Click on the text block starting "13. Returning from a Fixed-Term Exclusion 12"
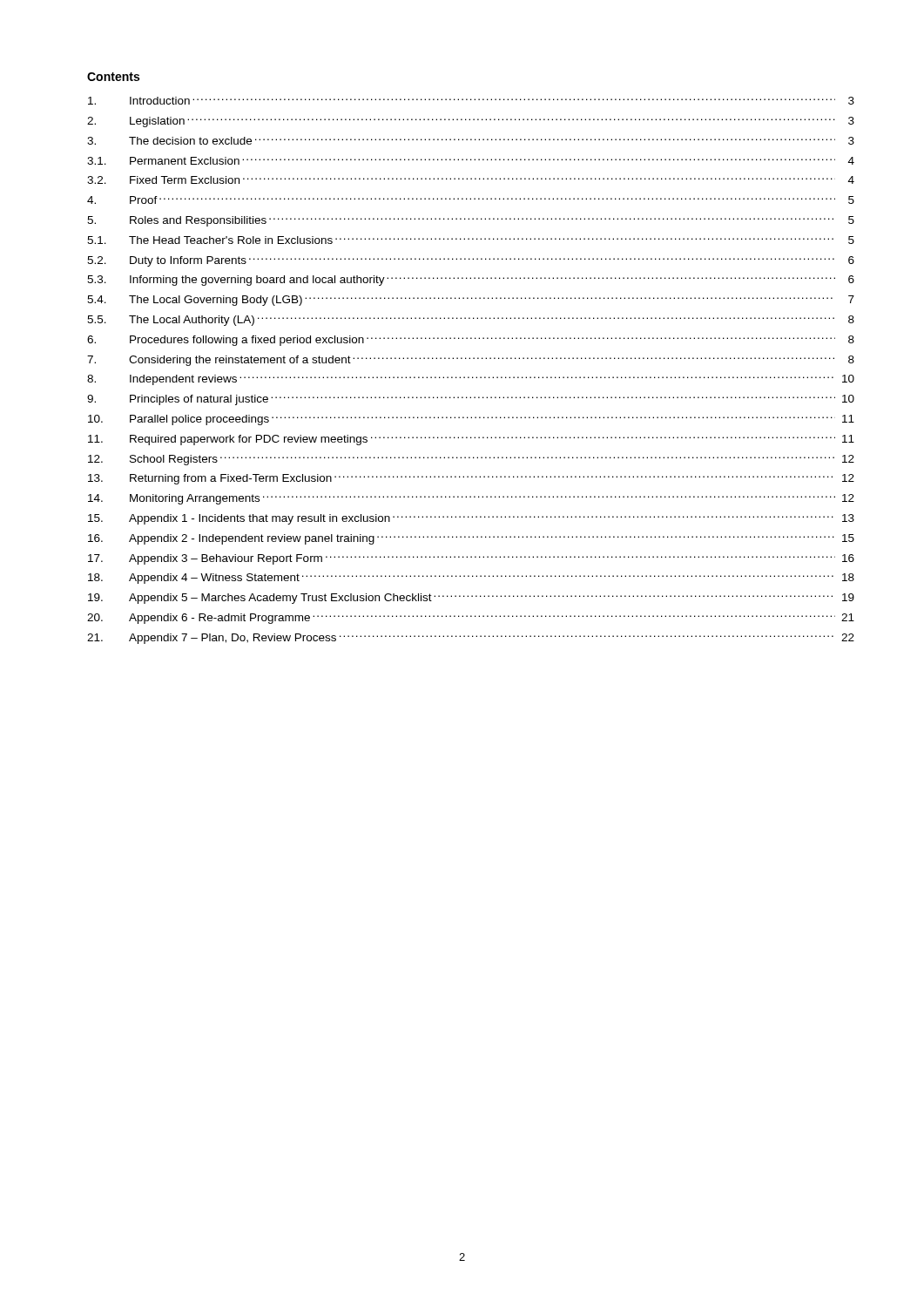The width and height of the screenshot is (924, 1307). 471,476
